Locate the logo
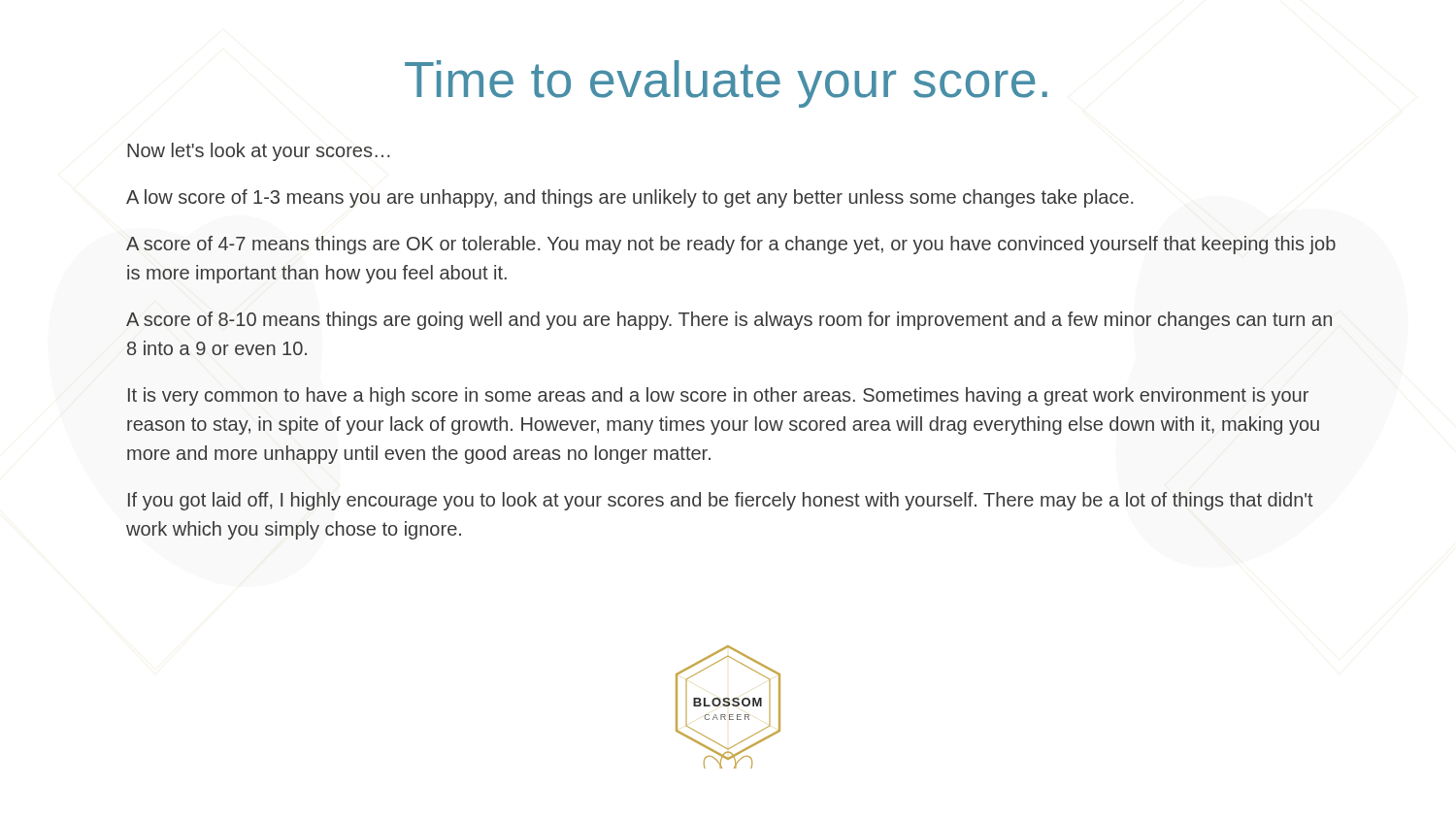Image resolution: width=1456 pixels, height=819 pixels. point(728,705)
